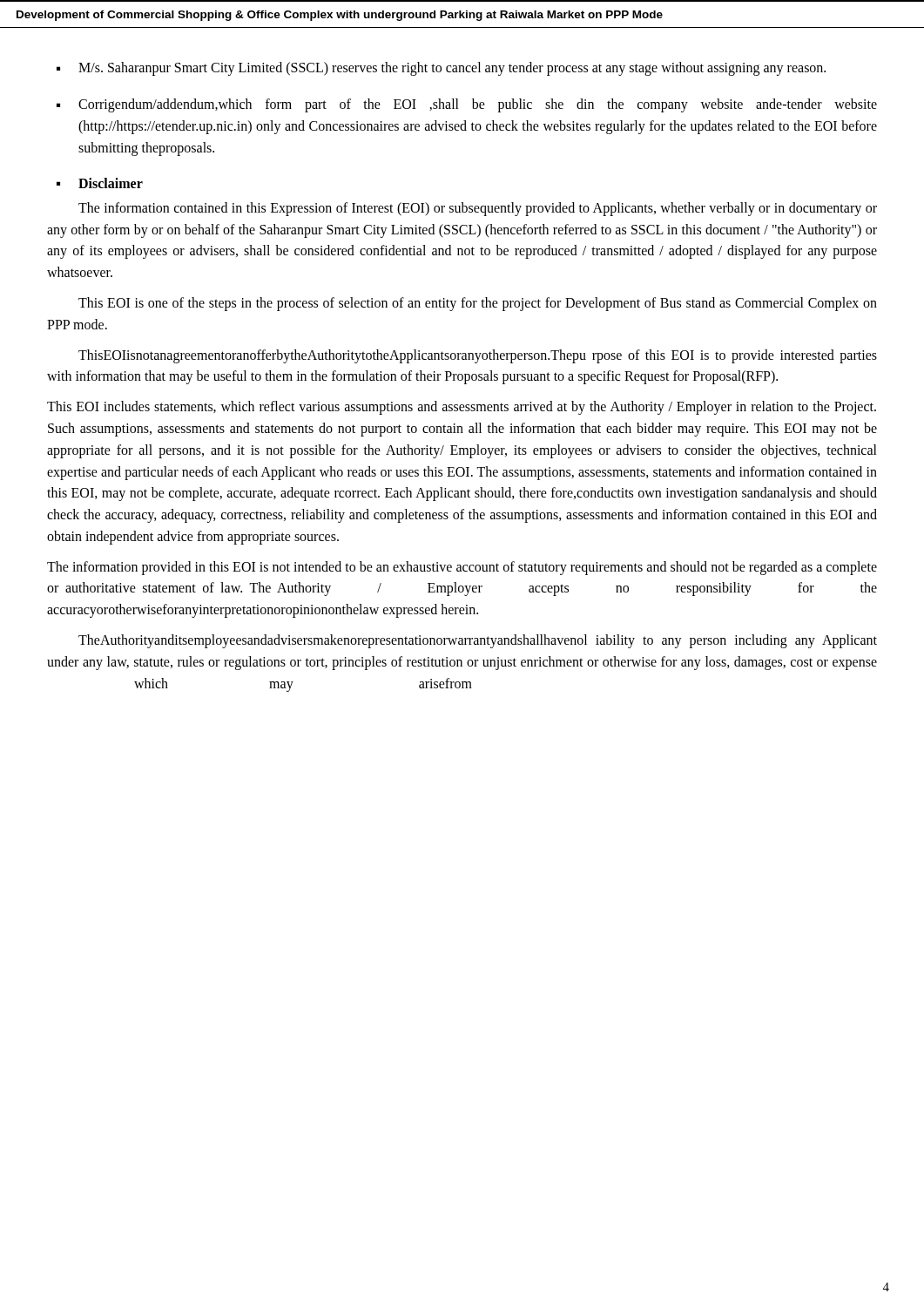Locate the text starting "This EOI includes"
This screenshot has height=1307, width=924.
462,471
